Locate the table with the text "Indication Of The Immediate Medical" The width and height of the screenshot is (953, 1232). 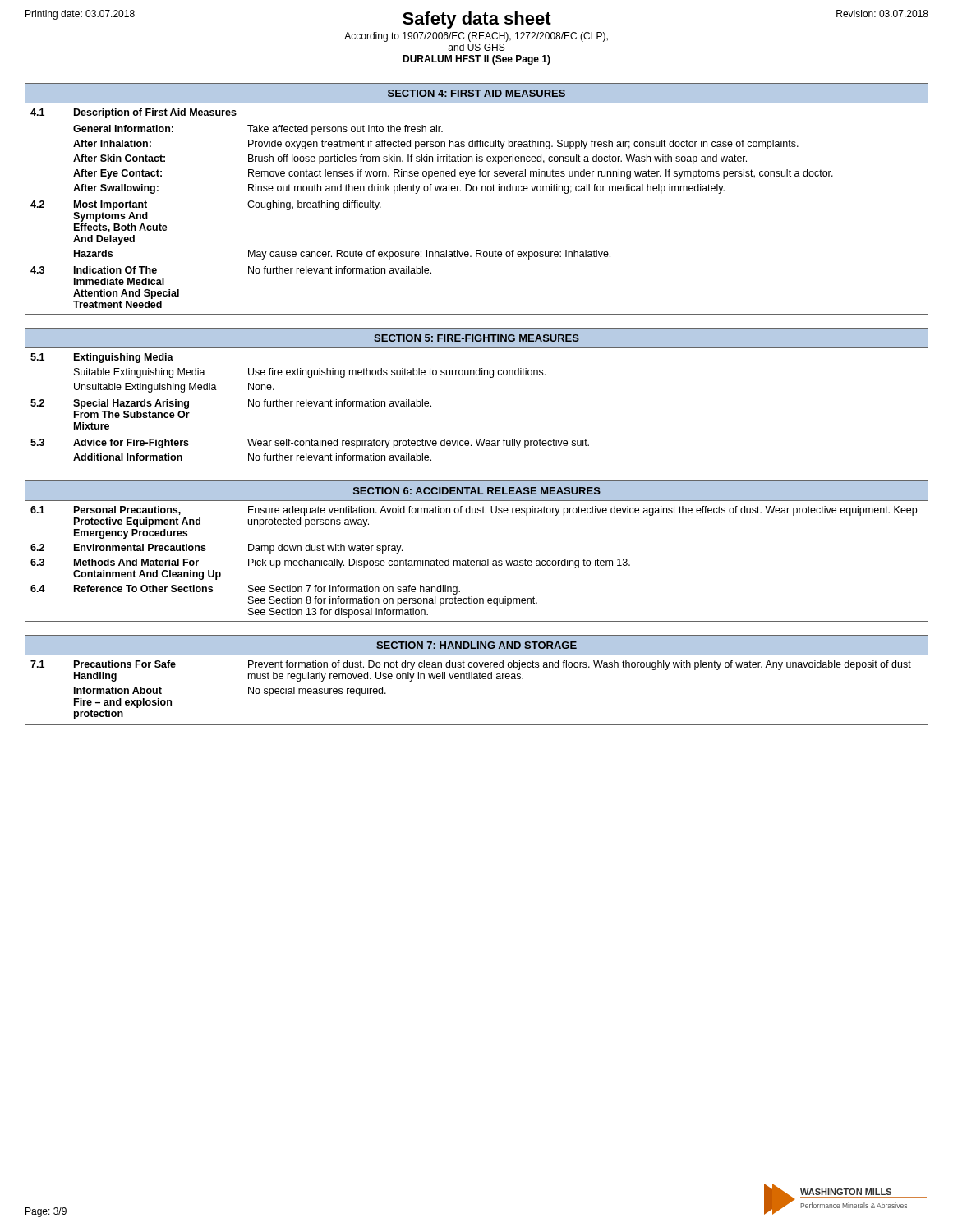click(476, 209)
